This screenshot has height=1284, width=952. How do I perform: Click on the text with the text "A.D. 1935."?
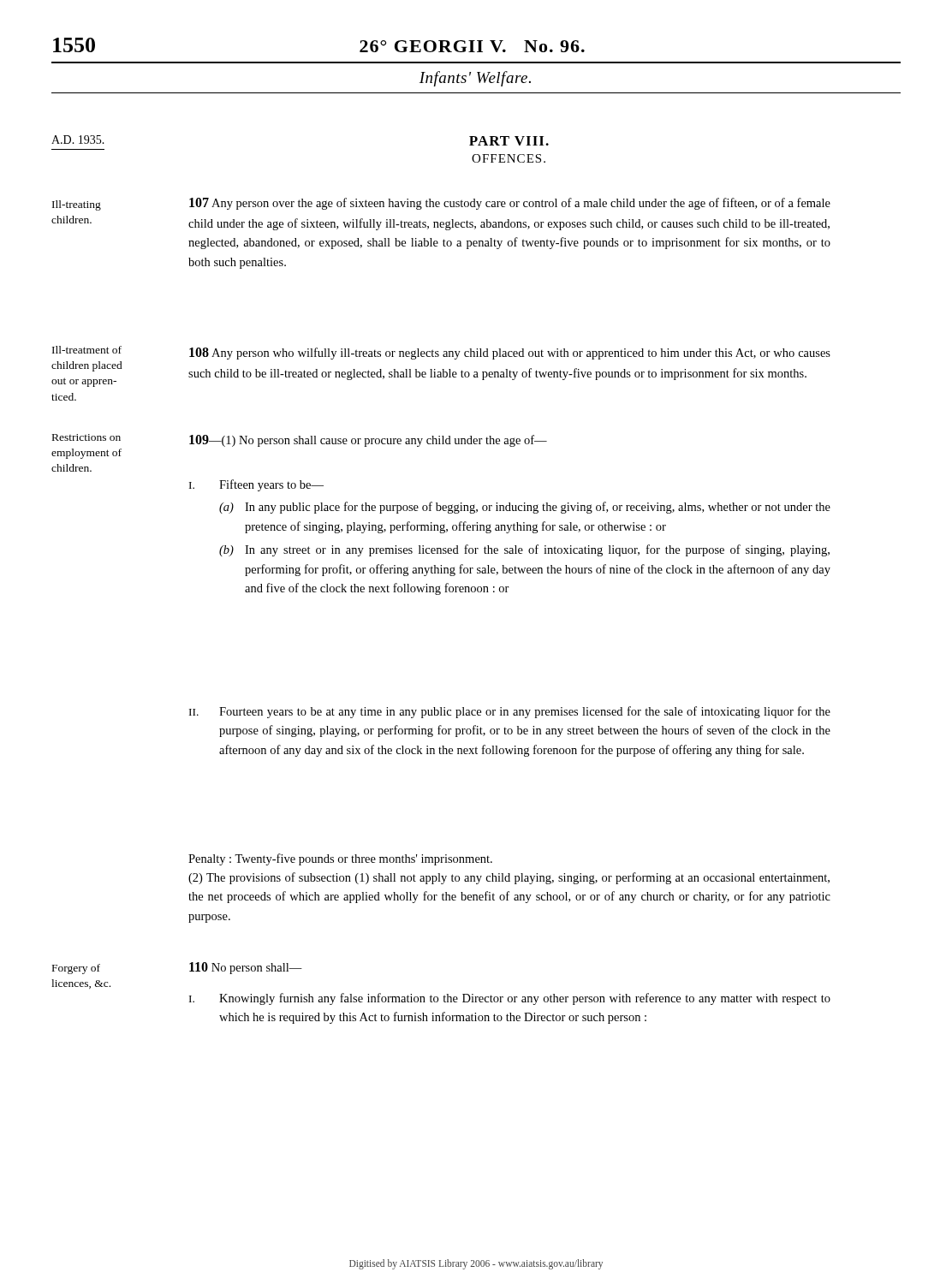pyautogui.click(x=78, y=142)
